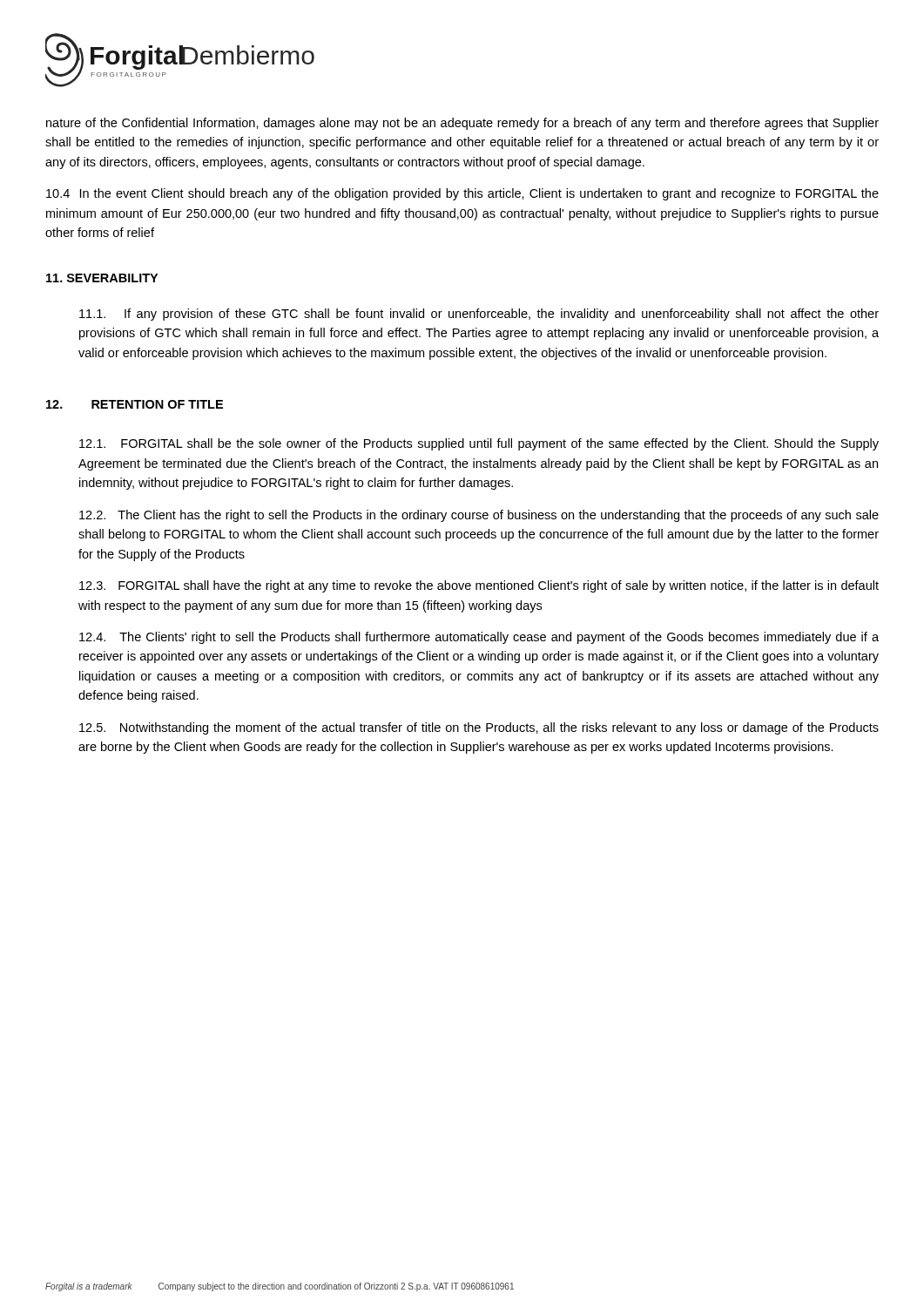Point to the block starting "2. The Client"
This screenshot has height=1307, width=924.
pos(479,534)
